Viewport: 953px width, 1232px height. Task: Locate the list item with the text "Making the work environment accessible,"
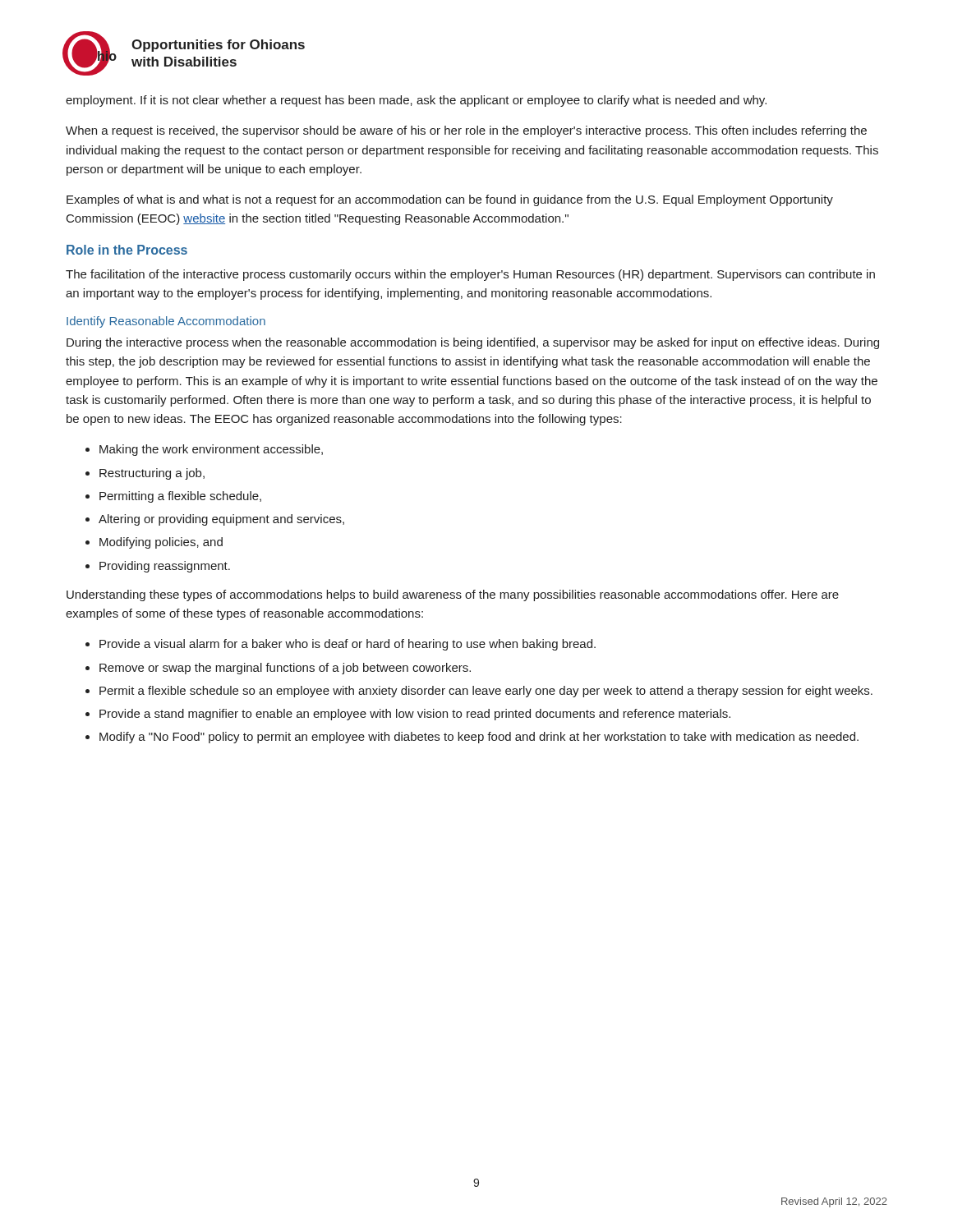pyautogui.click(x=211, y=449)
